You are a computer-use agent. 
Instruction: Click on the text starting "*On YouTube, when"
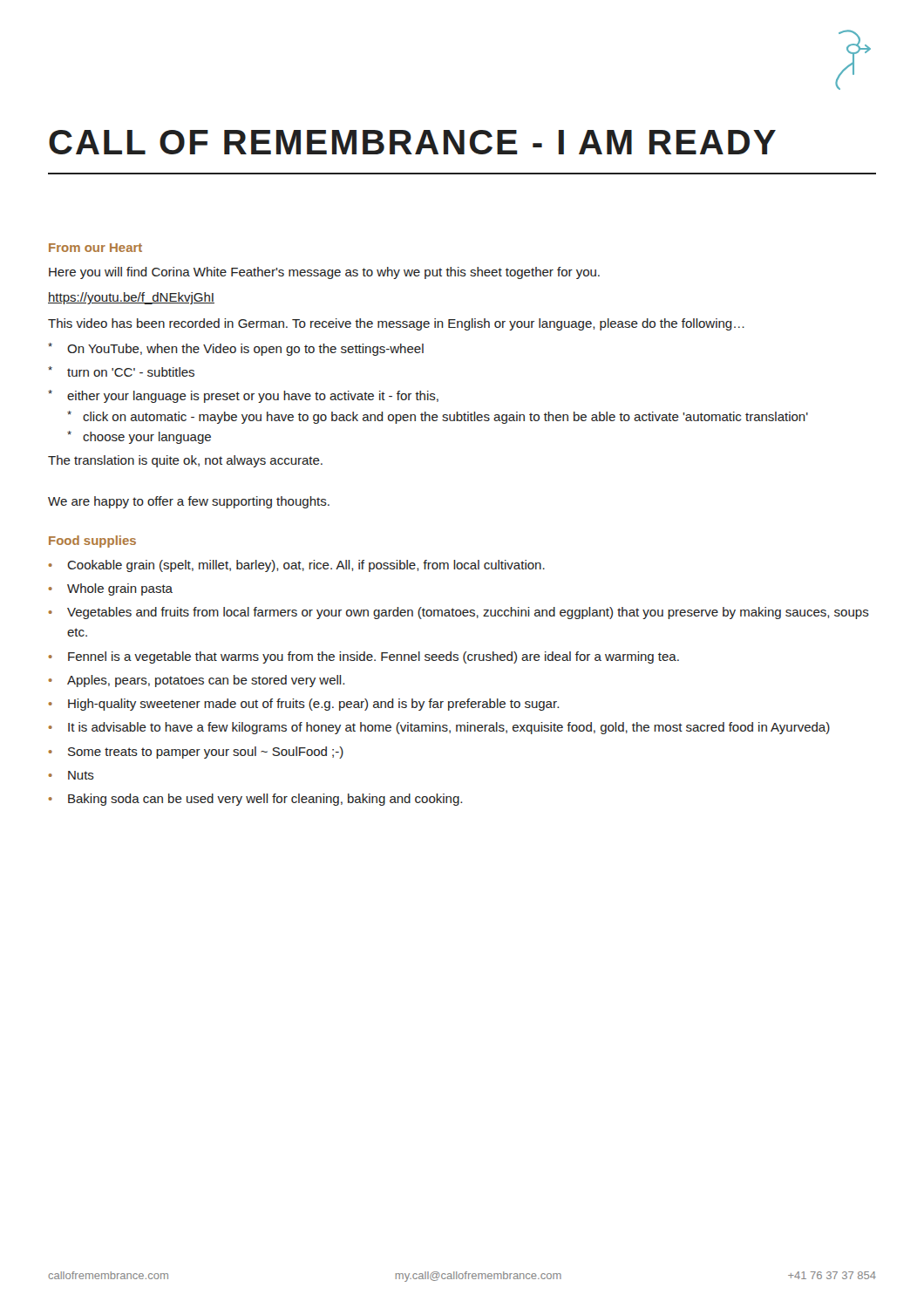coord(236,349)
